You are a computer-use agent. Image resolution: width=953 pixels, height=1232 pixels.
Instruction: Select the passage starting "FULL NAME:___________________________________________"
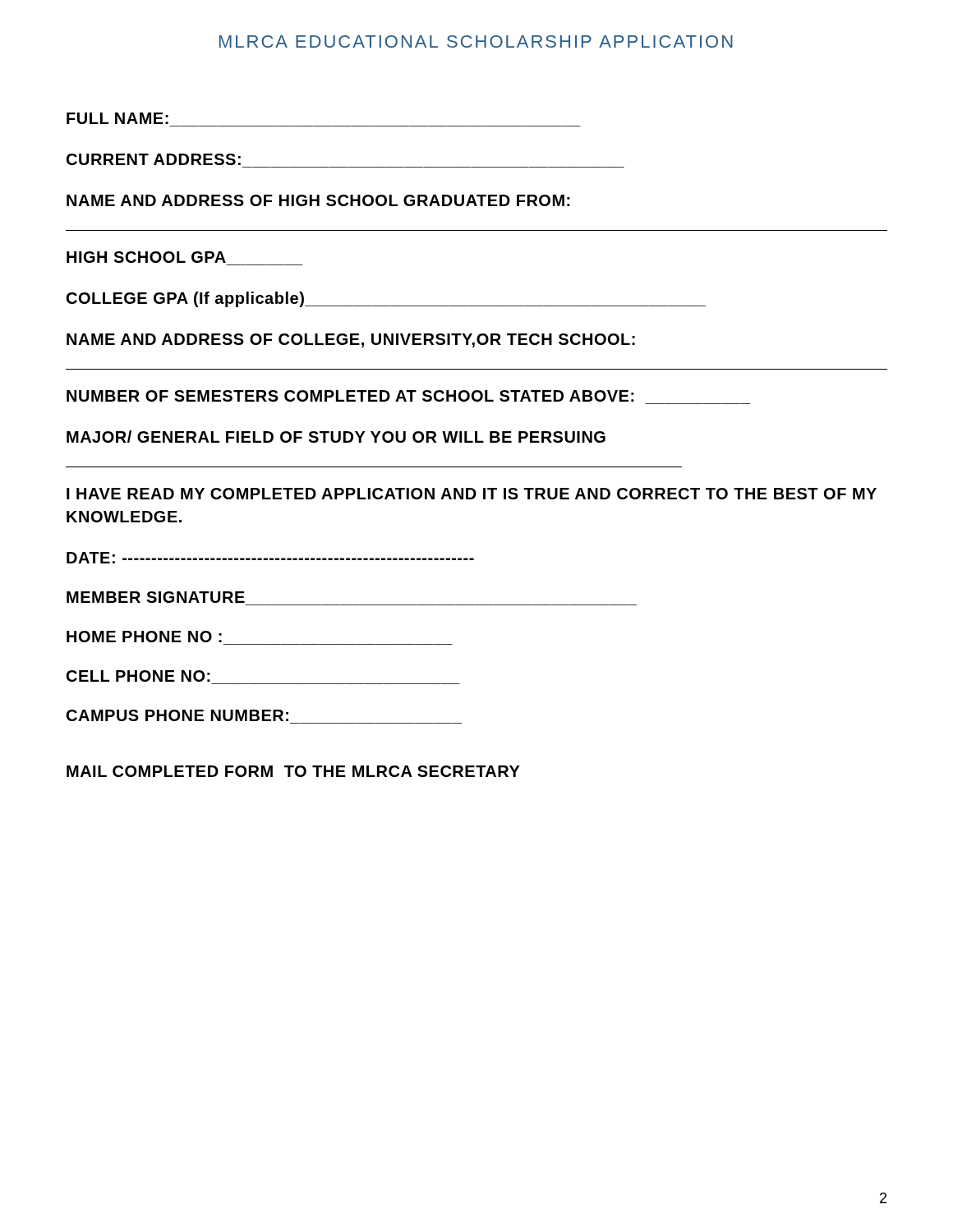pyautogui.click(x=323, y=118)
